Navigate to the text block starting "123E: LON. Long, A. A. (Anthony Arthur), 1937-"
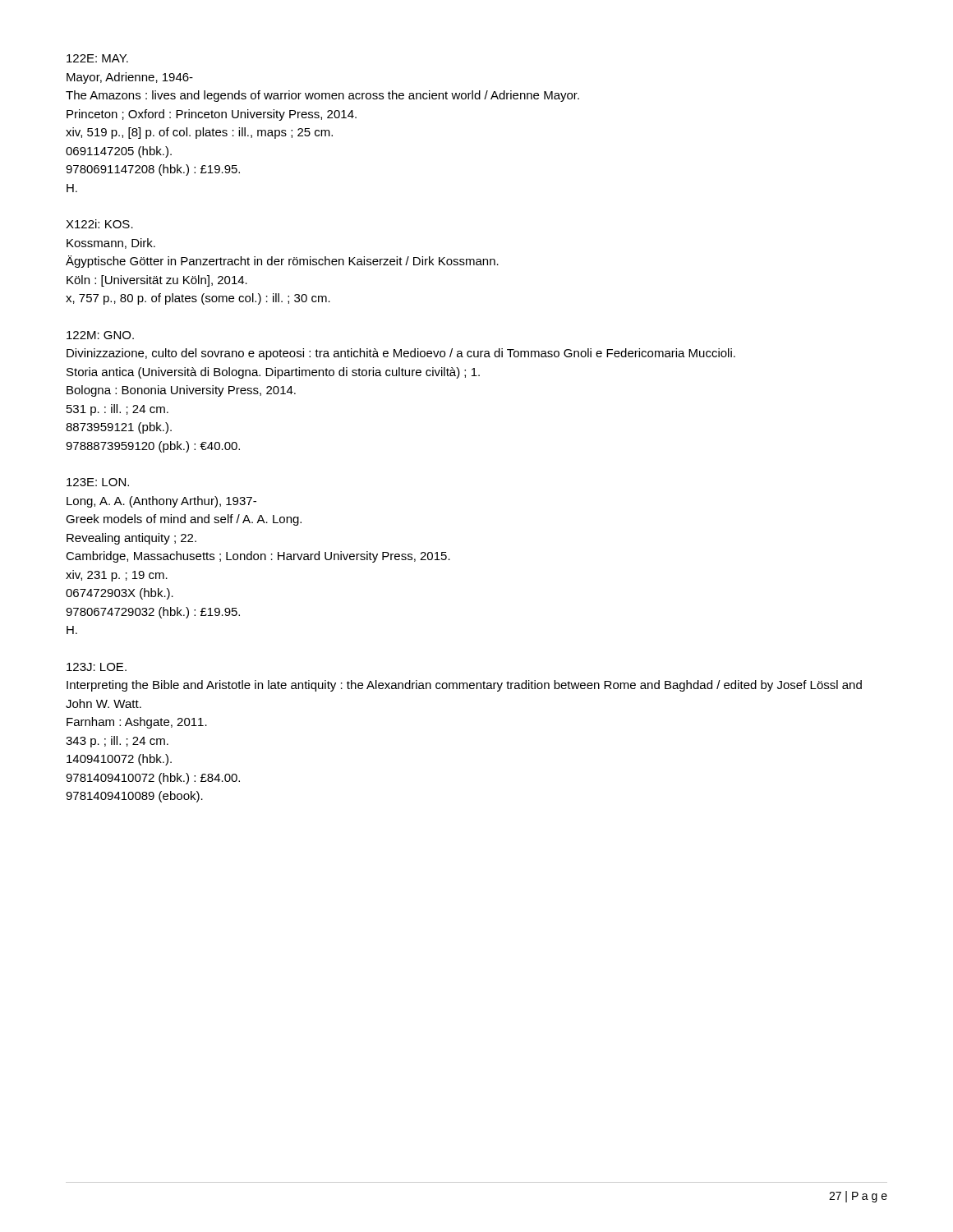This screenshot has width=953, height=1232. click(x=98, y=482)
